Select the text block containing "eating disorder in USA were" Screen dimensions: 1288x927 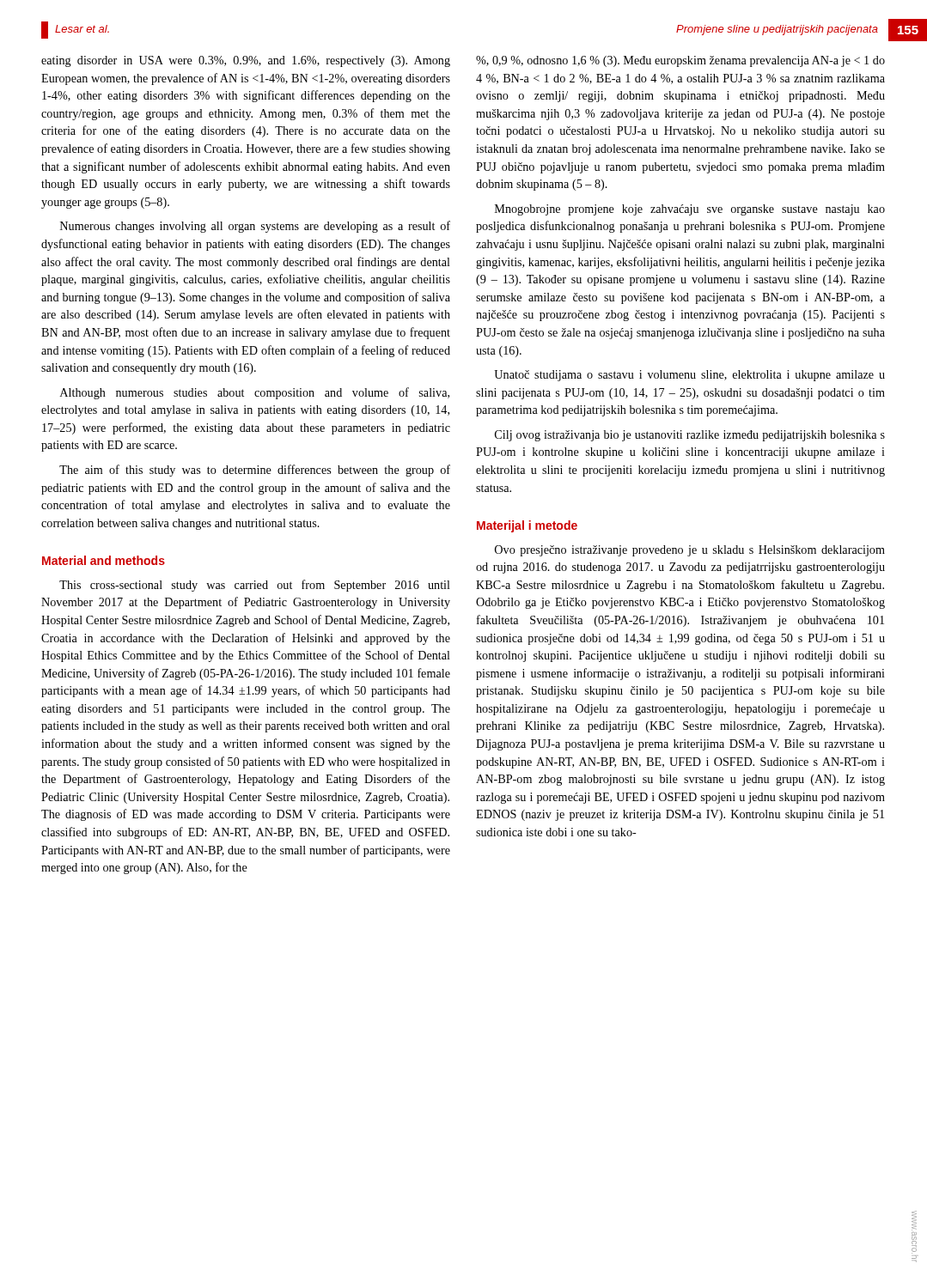tap(246, 464)
